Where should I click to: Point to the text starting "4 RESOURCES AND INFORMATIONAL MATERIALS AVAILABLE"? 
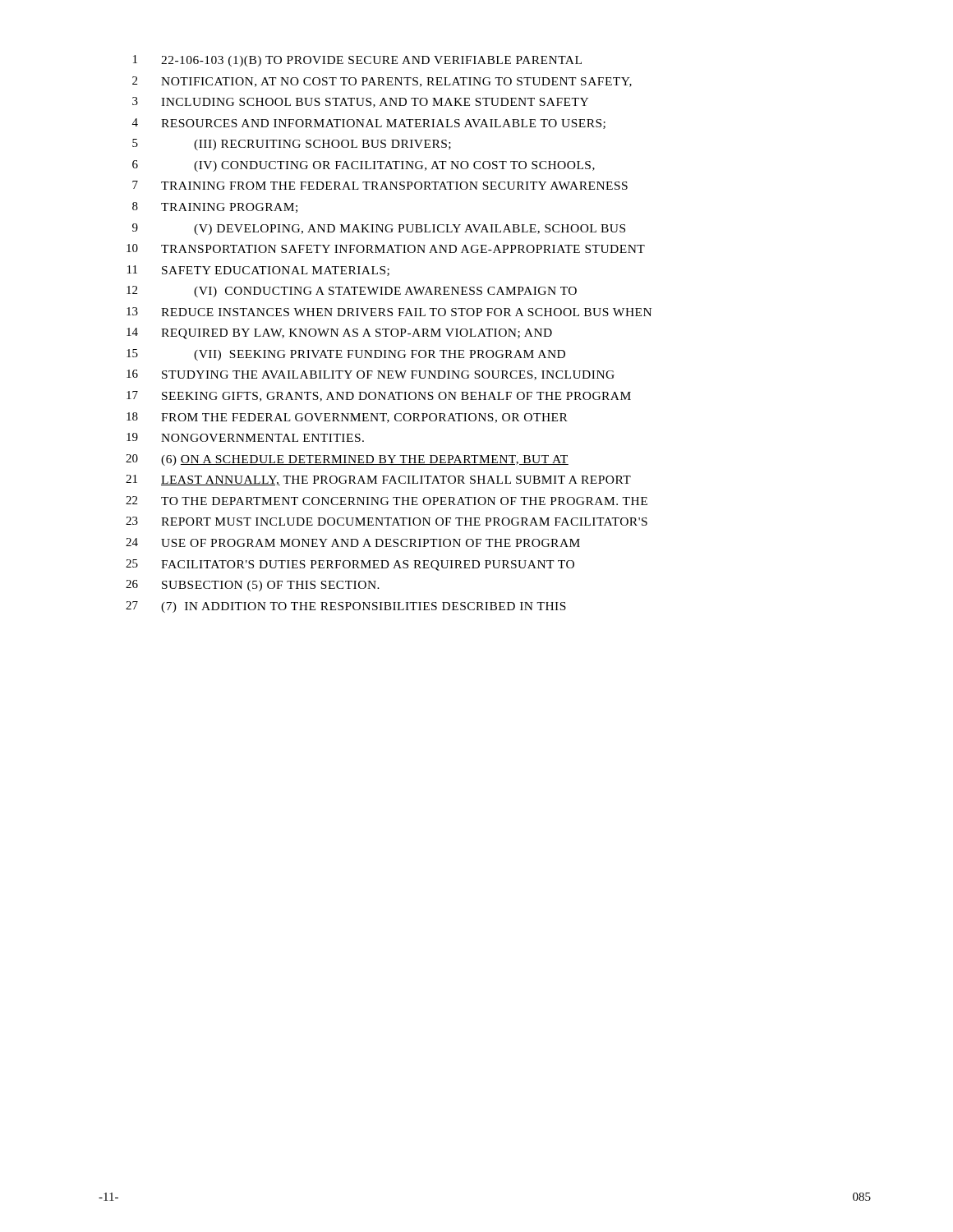(x=485, y=123)
